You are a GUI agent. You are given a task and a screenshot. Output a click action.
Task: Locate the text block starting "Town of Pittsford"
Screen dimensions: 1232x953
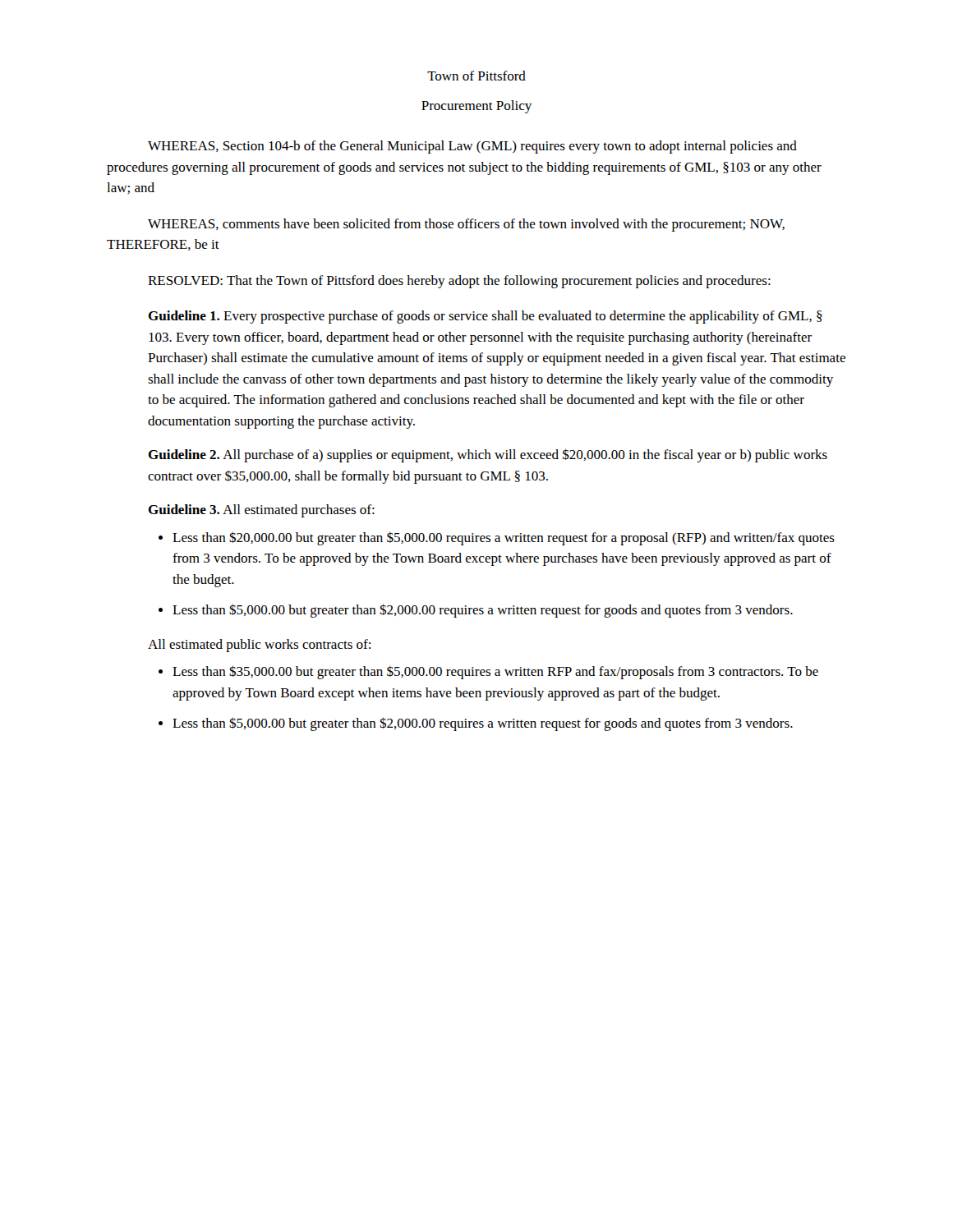point(476,76)
